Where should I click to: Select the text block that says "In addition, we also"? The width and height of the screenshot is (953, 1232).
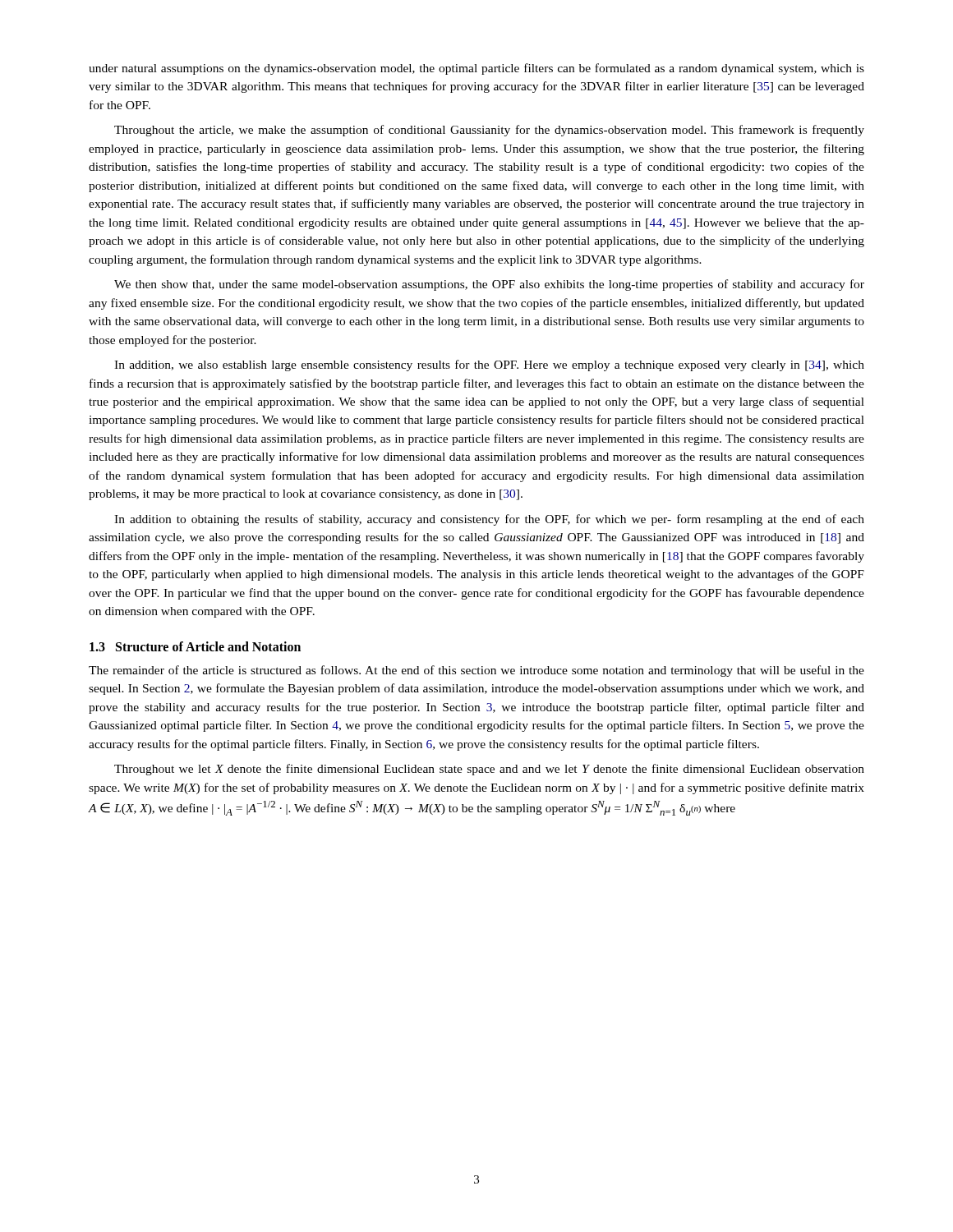[x=476, y=429]
